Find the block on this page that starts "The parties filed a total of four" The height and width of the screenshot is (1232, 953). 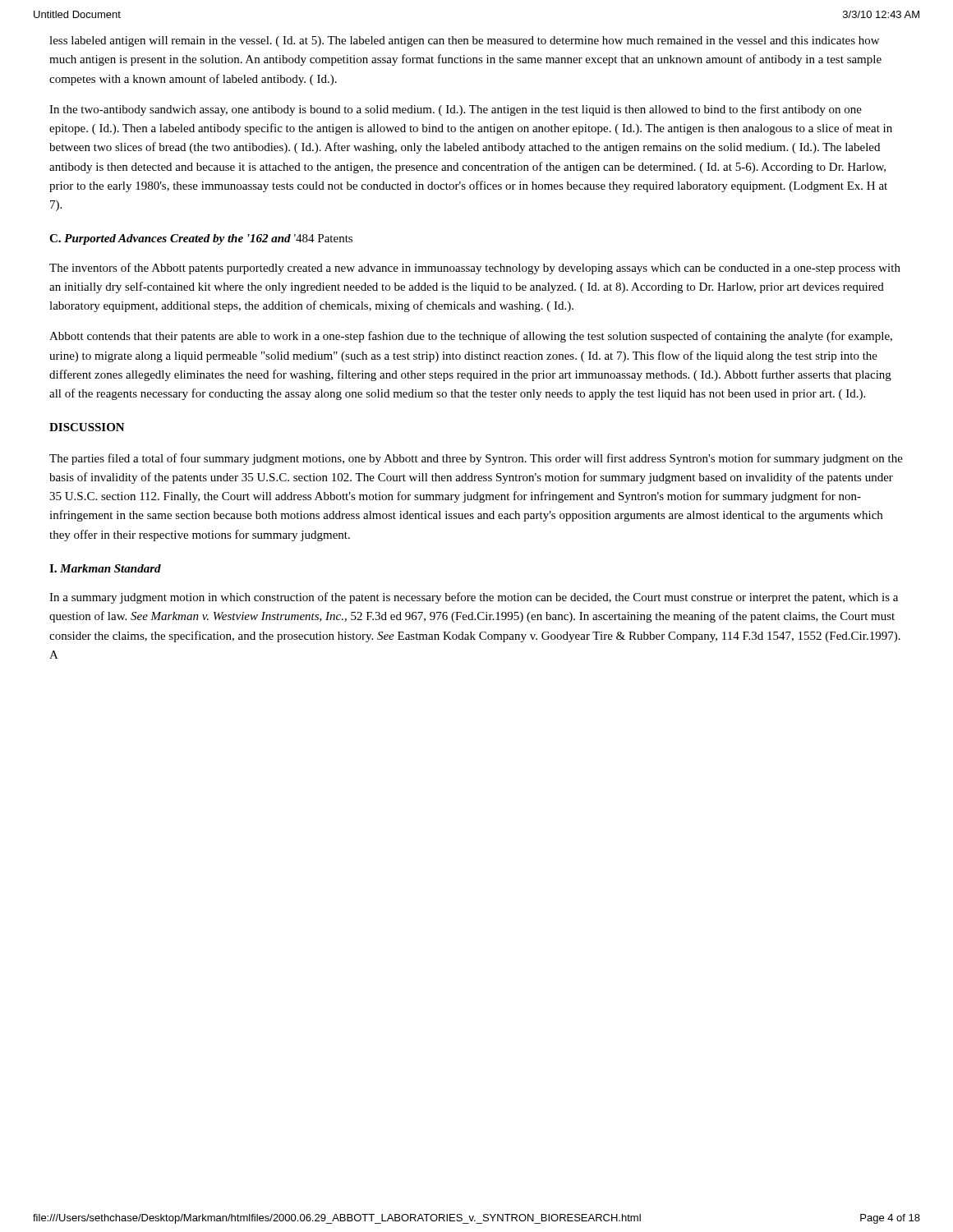(x=476, y=497)
